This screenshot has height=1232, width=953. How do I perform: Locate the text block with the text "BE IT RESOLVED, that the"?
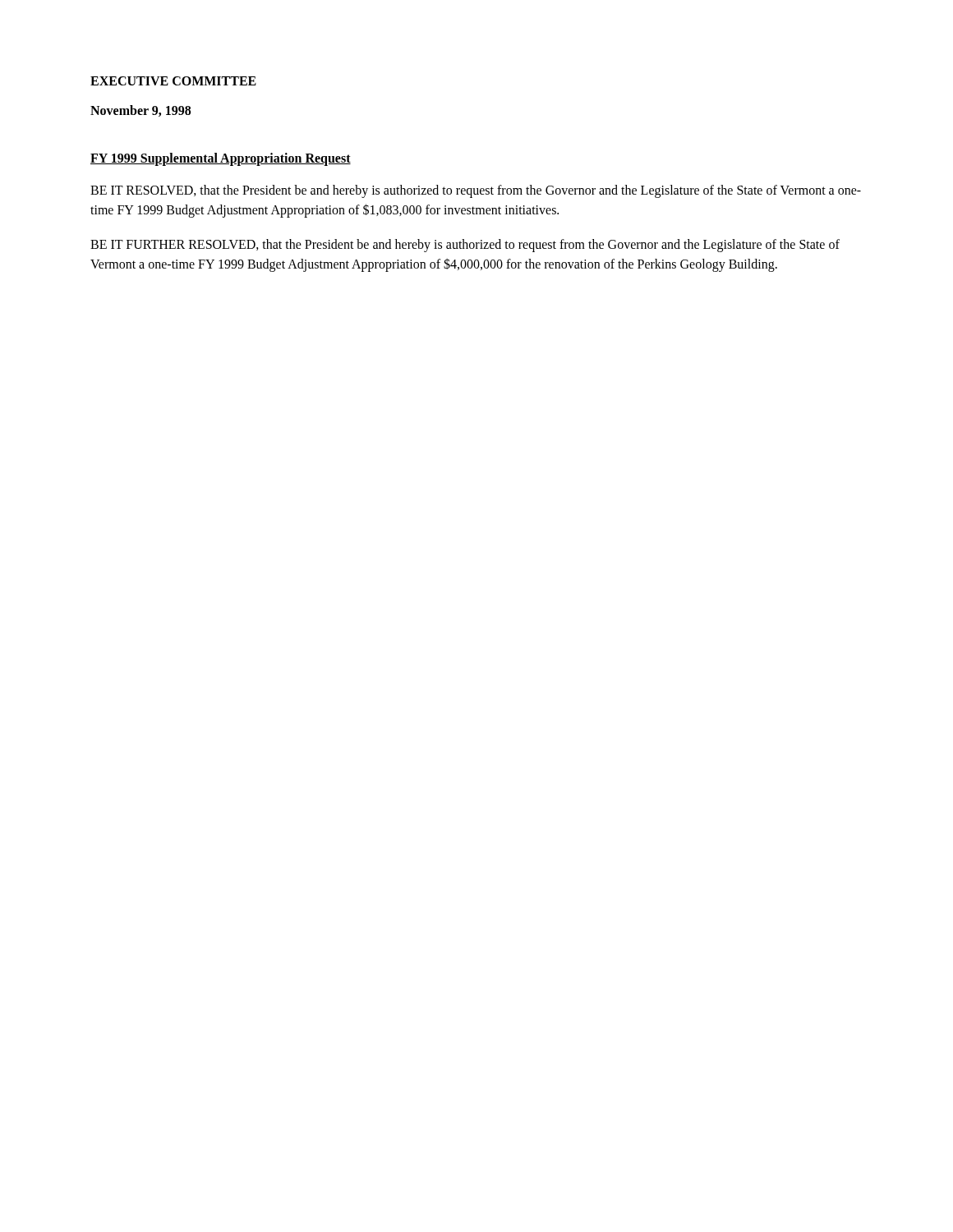476,200
